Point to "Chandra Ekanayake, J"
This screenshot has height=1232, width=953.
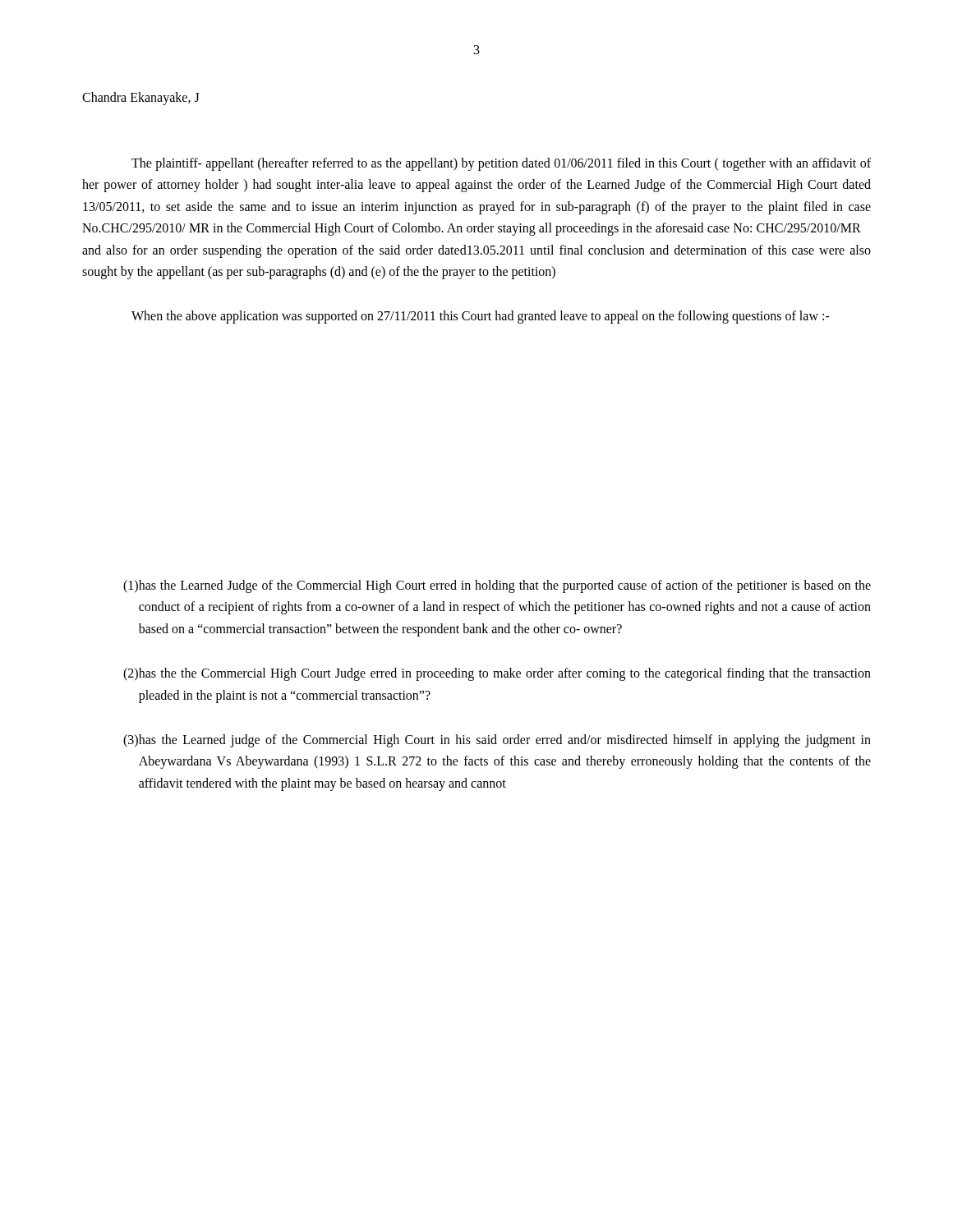point(141,97)
